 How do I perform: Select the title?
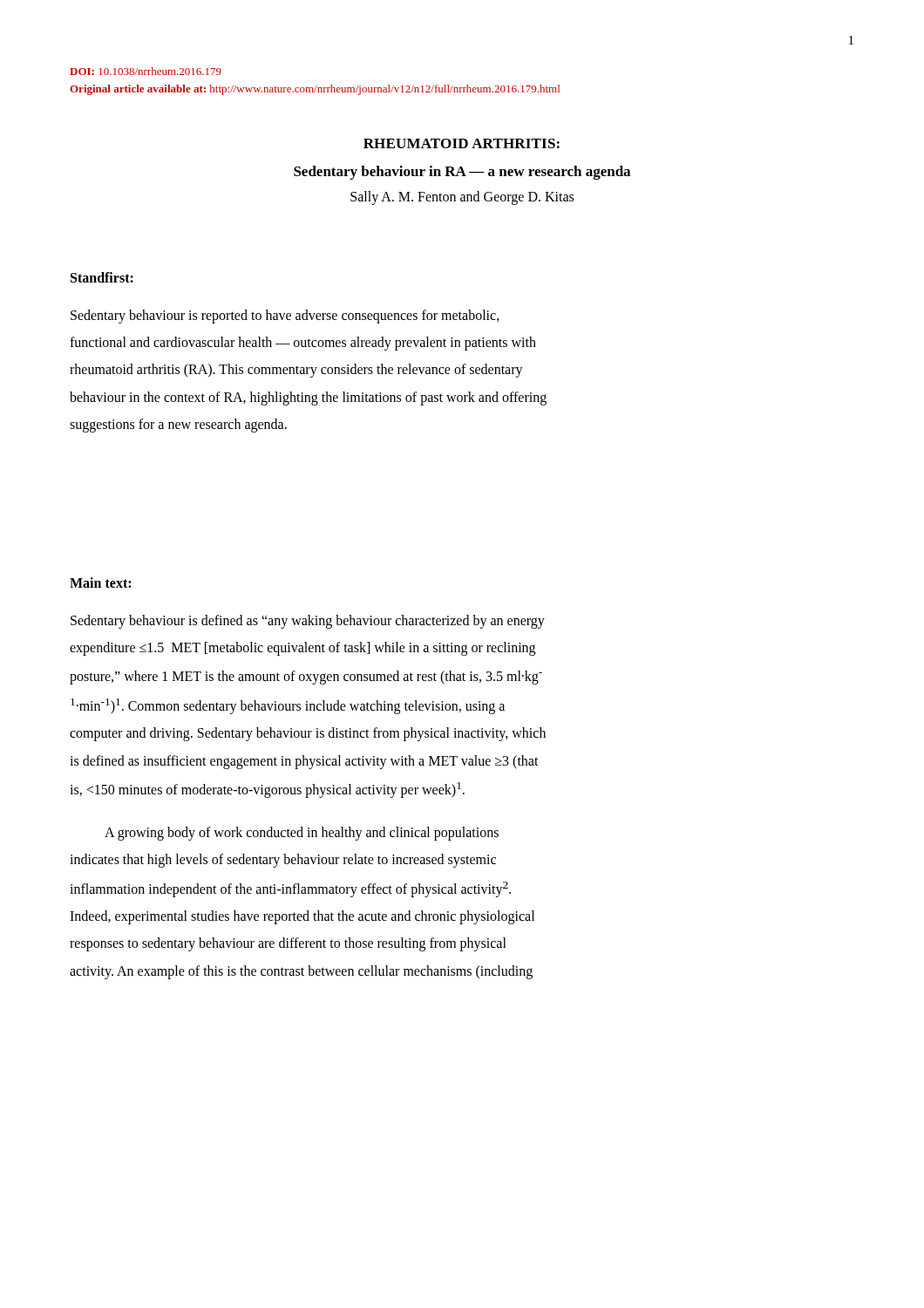pyautogui.click(x=462, y=143)
